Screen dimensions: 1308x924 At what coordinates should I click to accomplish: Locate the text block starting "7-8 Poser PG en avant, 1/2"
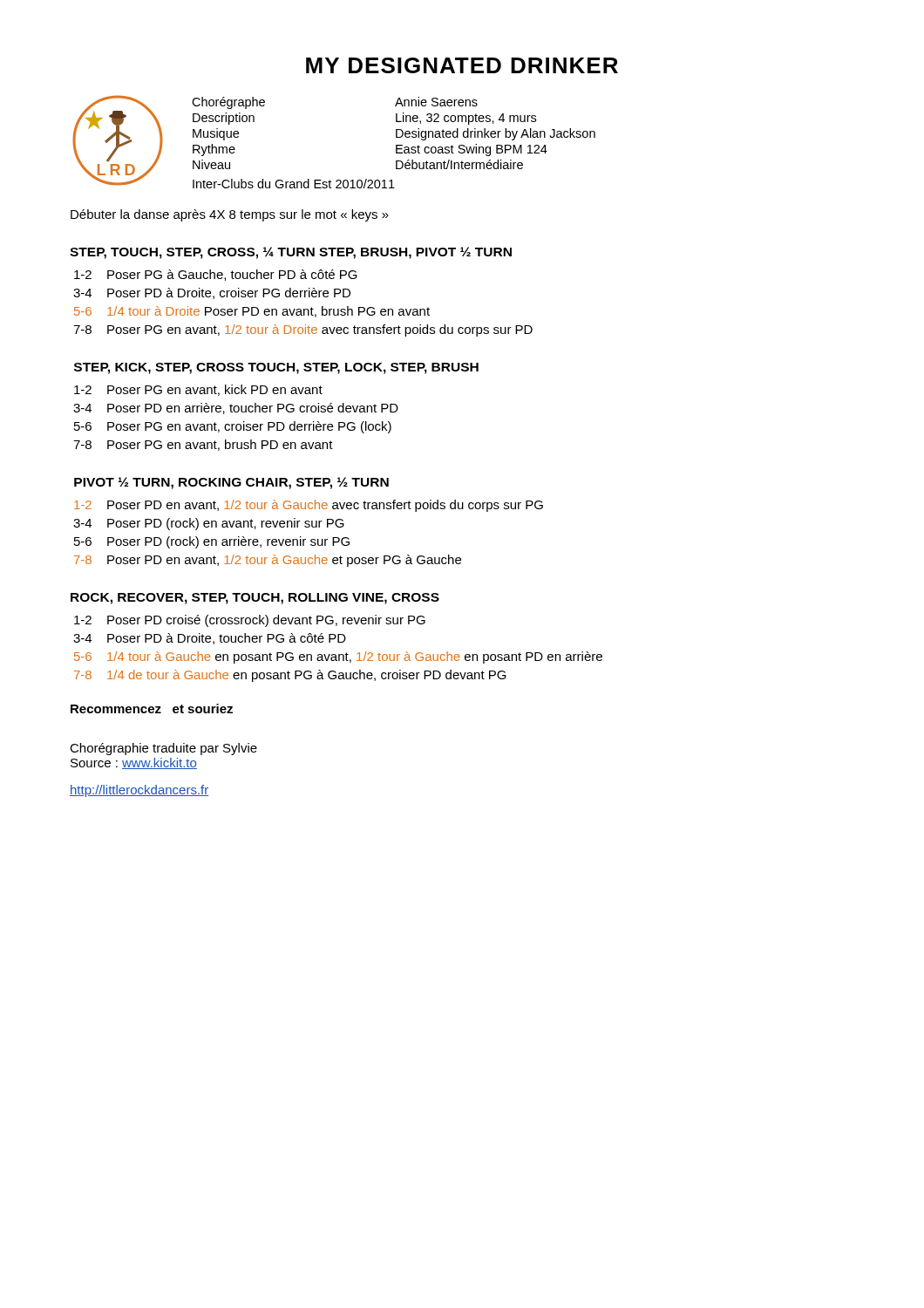click(303, 329)
